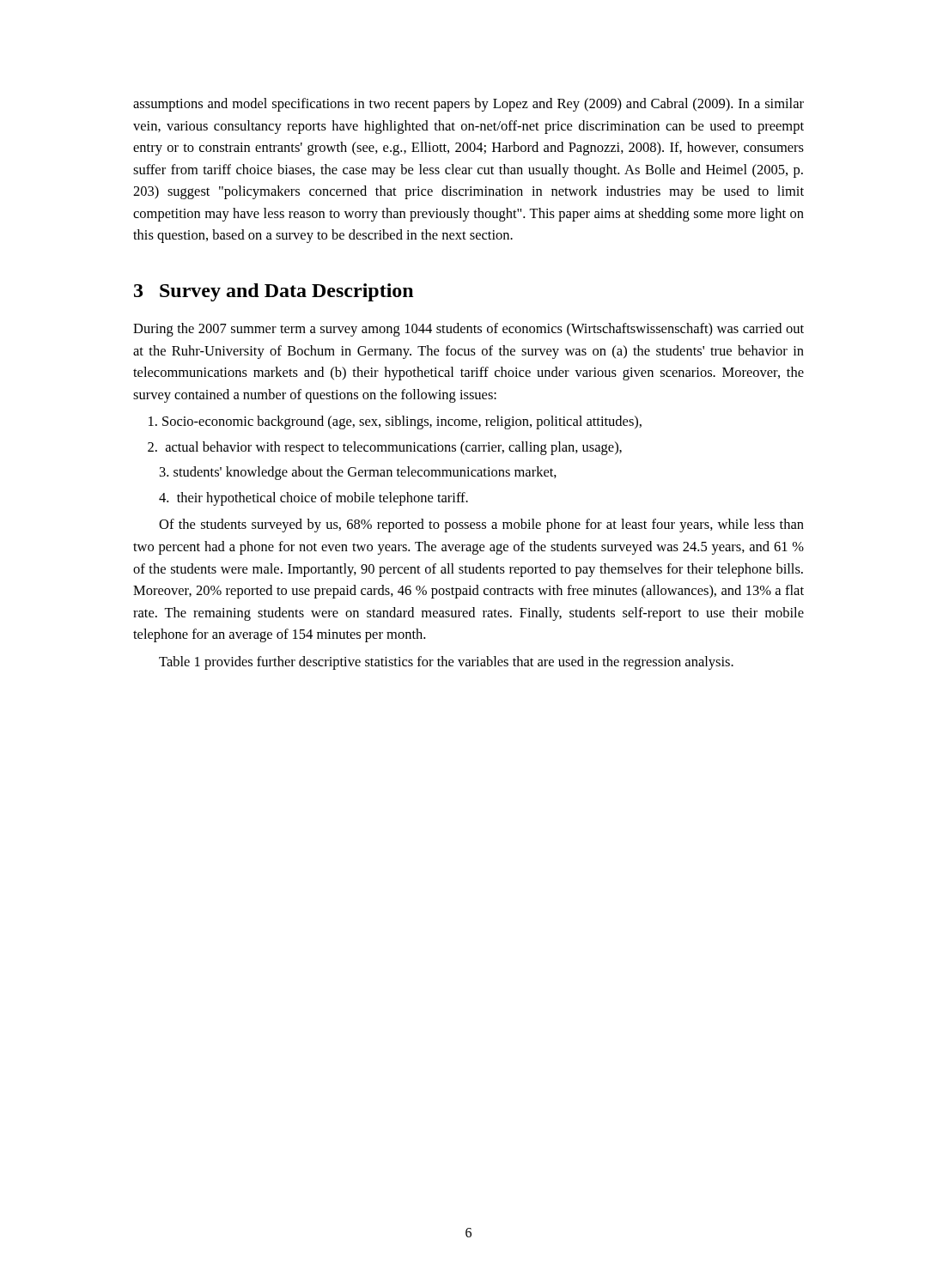Locate the section header that opens with "3Survey and Data"
This screenshot has height=1288, width=937.
click(x=273, y=290)
